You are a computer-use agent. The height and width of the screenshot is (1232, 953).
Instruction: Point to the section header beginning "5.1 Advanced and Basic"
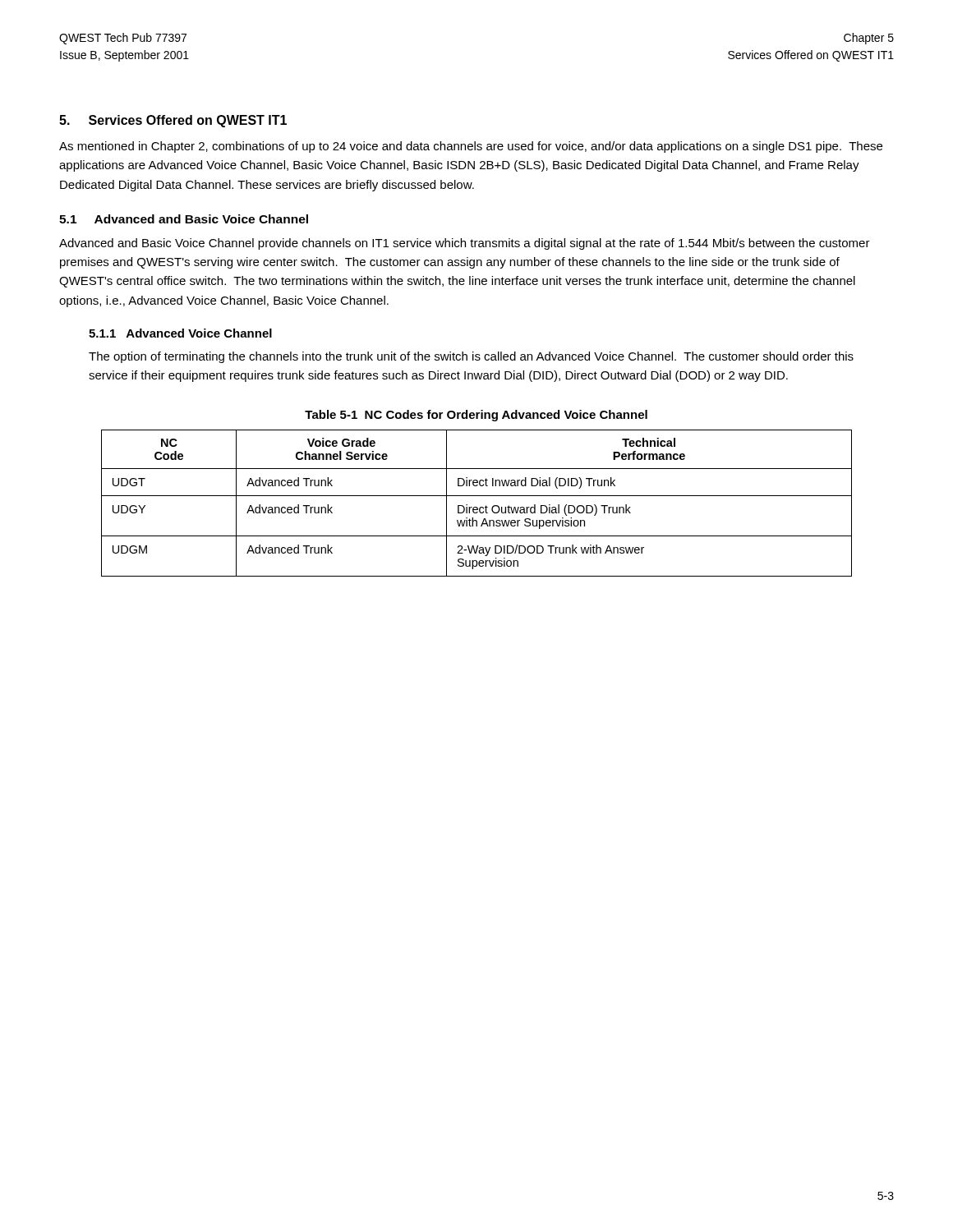[x=184, y=219]
